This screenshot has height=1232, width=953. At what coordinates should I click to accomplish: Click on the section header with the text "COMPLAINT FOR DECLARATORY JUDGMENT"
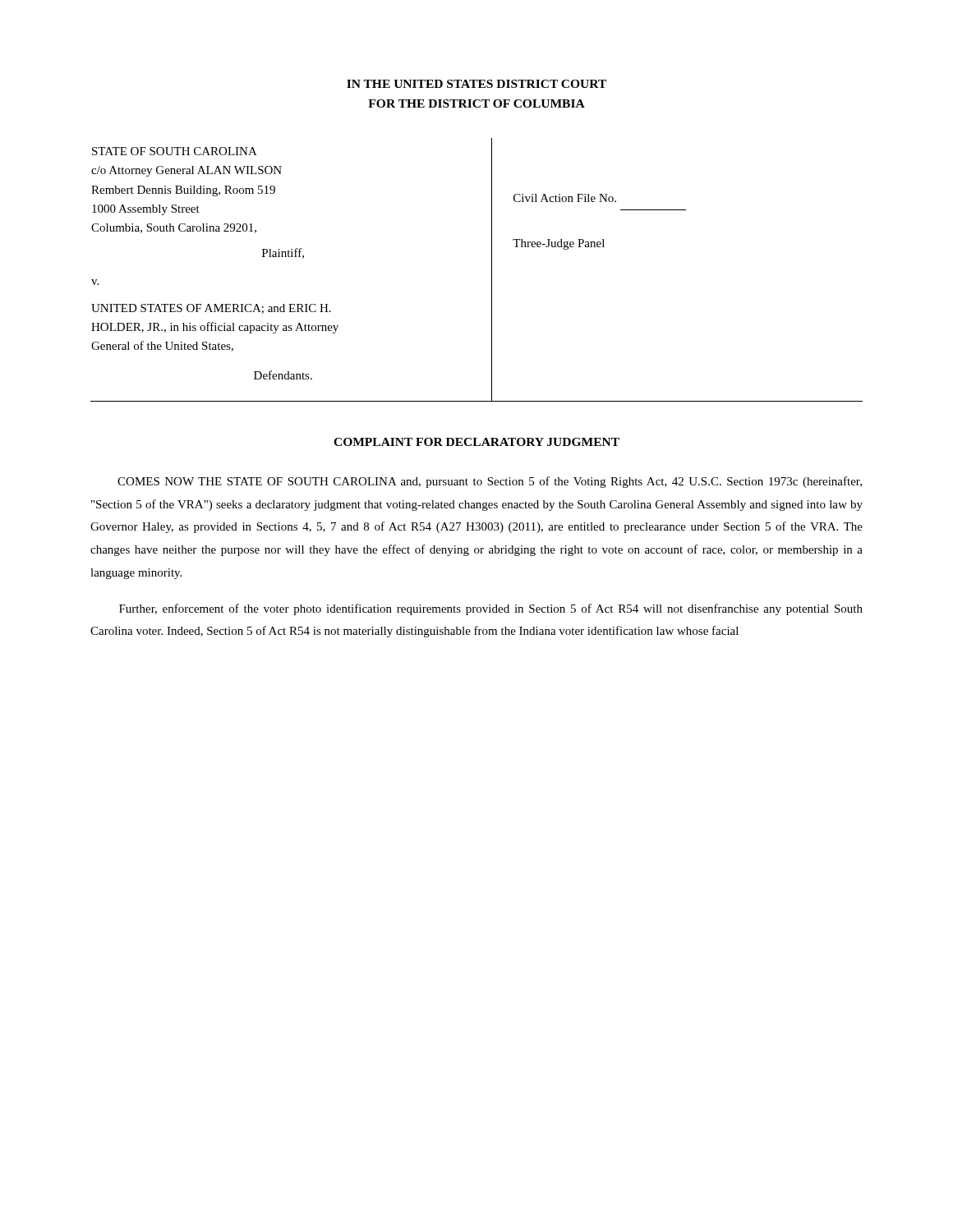[476, 441]
